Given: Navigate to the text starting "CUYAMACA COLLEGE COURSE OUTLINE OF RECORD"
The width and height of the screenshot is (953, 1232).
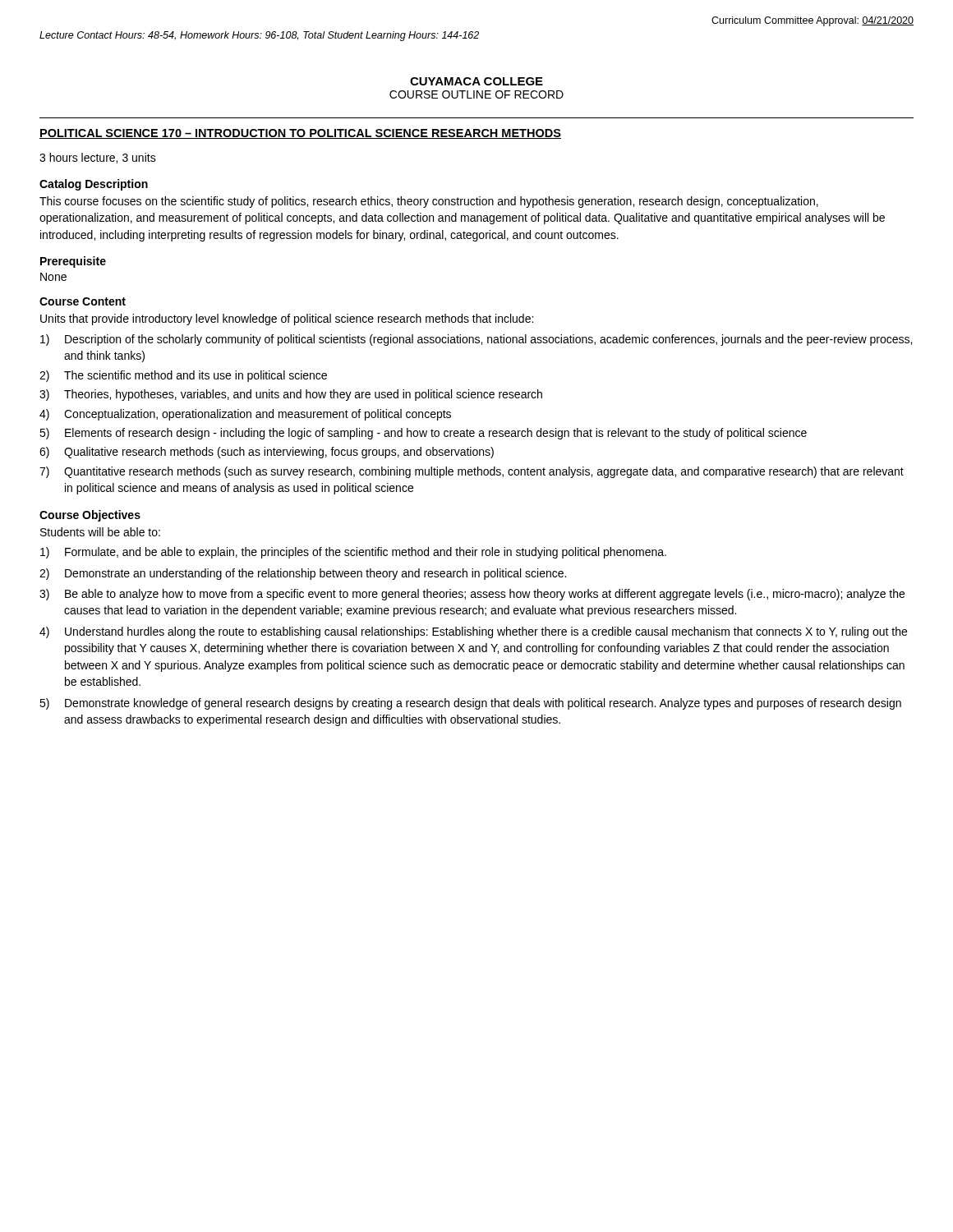Looking at the screenshot, I should coord(476,87).
